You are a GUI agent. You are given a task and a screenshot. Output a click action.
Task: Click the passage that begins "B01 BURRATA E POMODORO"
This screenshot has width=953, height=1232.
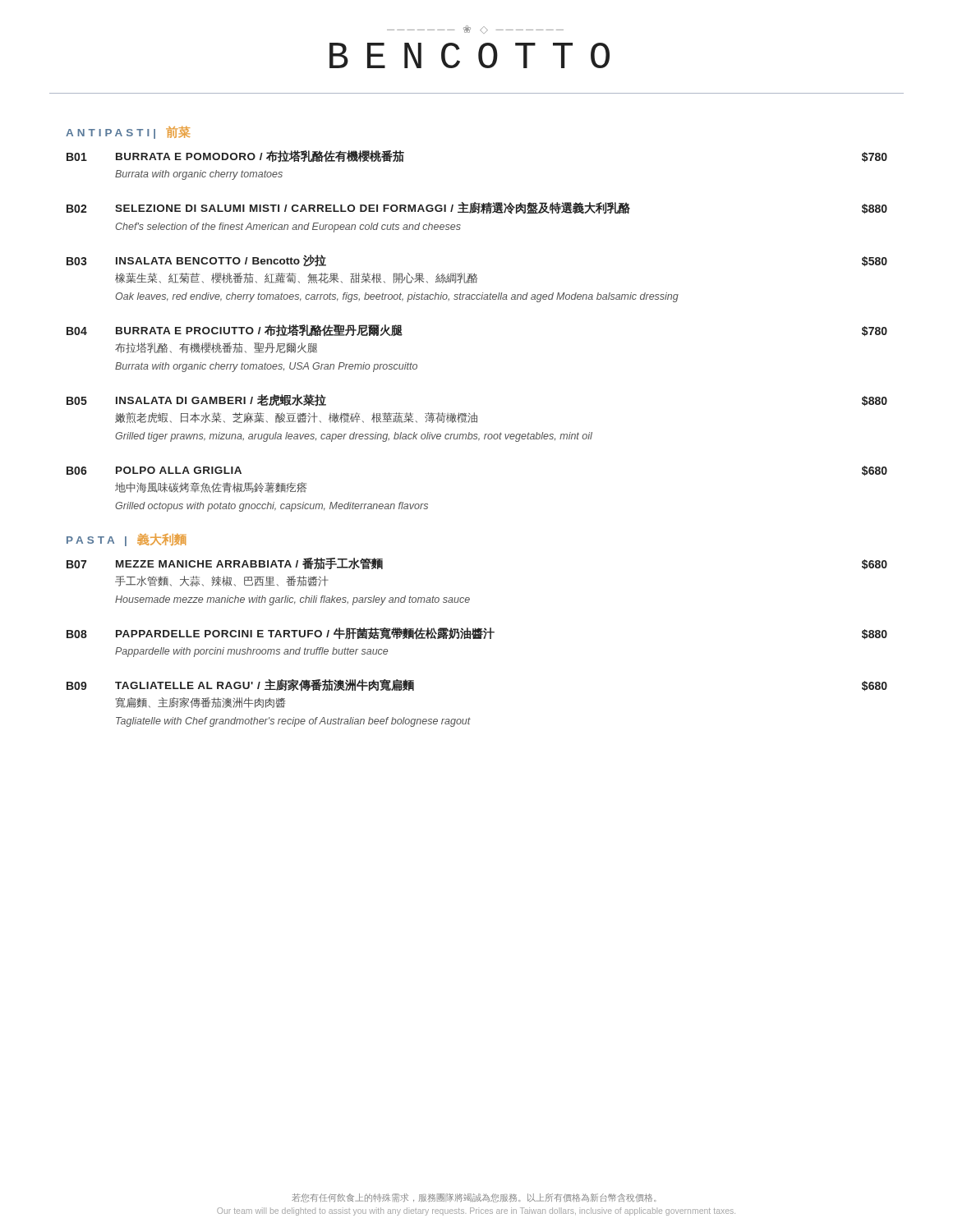tap(261, 156)
